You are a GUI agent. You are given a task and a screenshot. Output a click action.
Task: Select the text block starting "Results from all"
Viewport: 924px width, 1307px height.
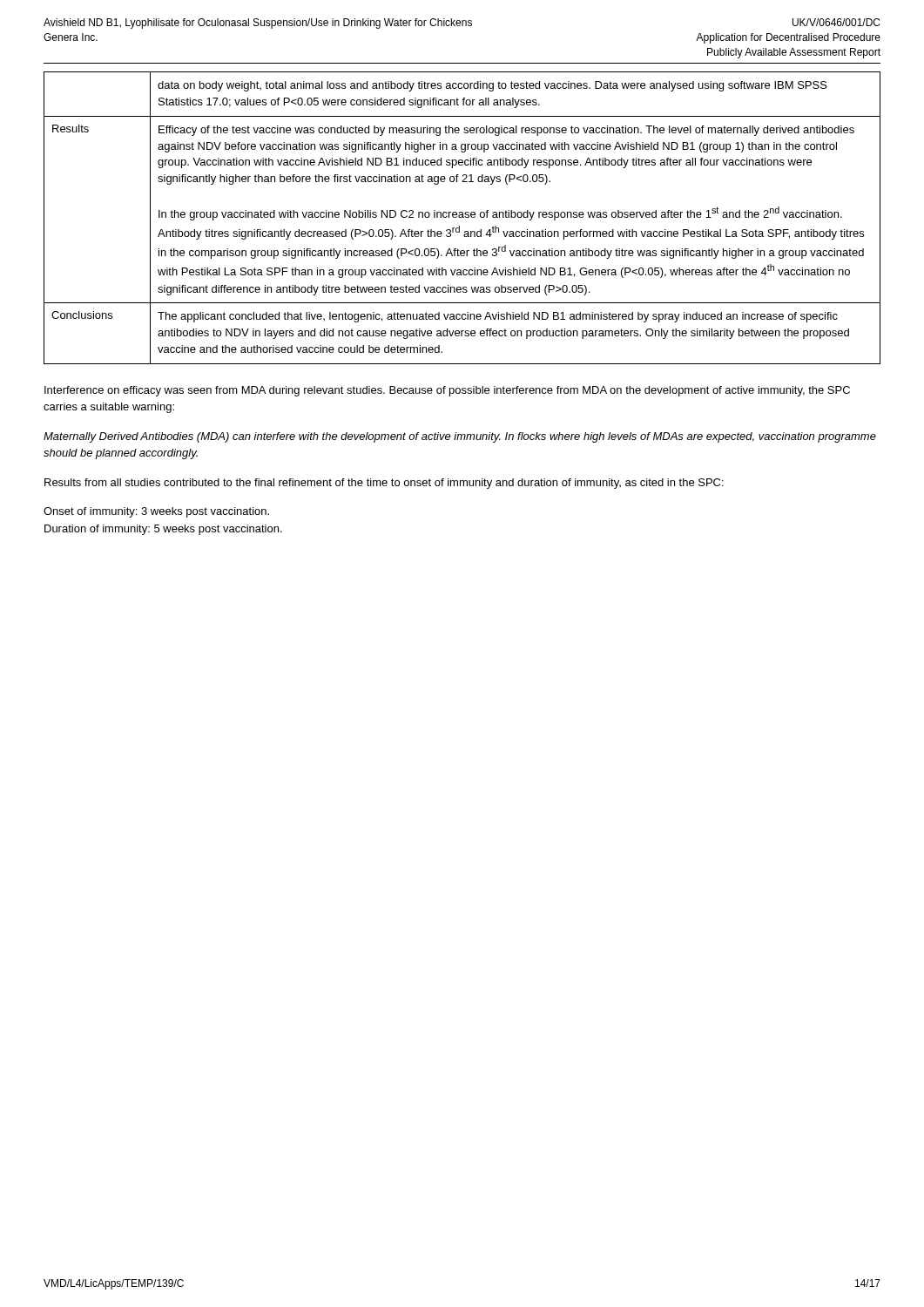click(384, 482)
